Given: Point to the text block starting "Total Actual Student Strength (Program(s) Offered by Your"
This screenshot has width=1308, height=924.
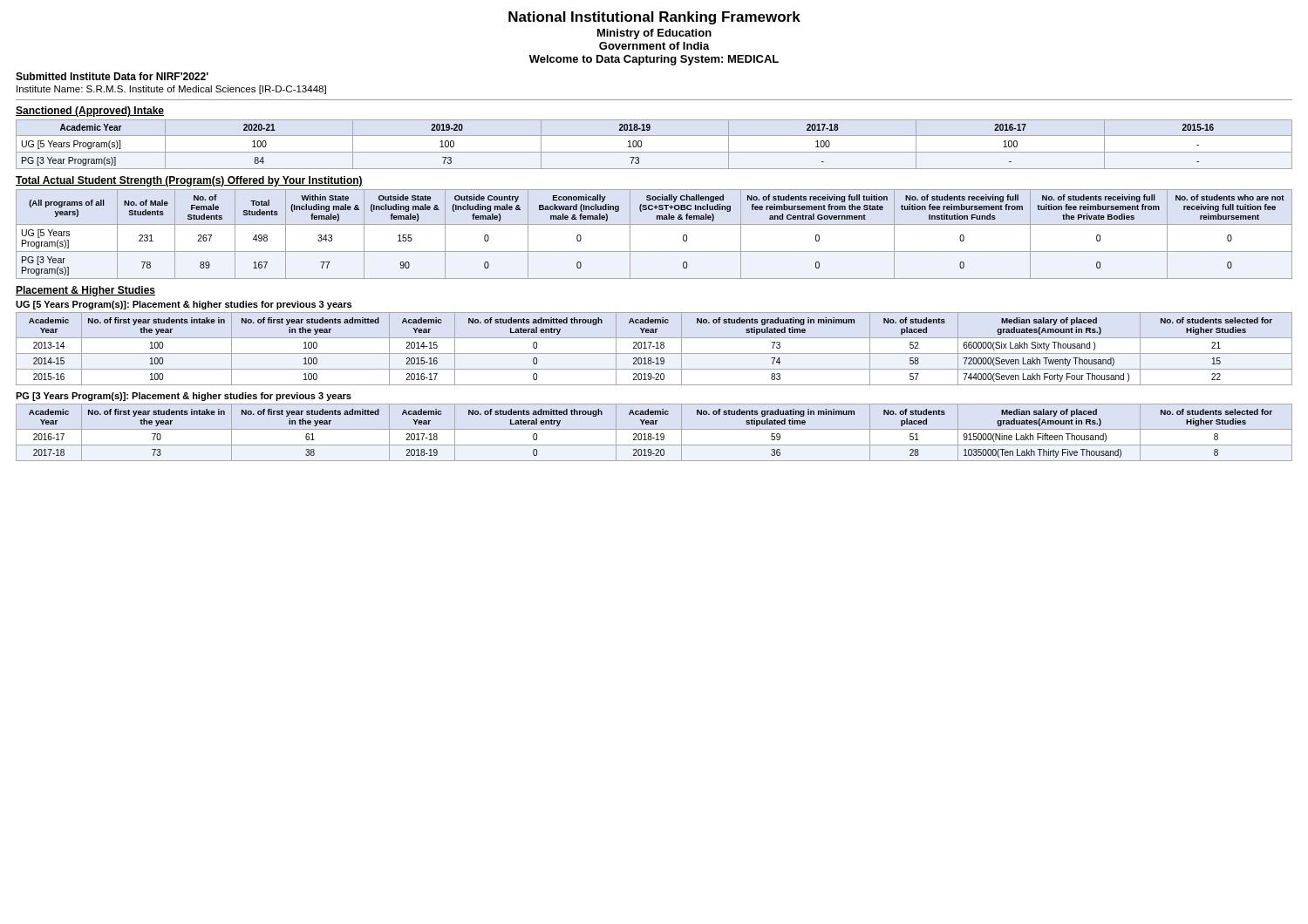Looking at the screenshot, I should pyautogui.click(x=189, y=180).
